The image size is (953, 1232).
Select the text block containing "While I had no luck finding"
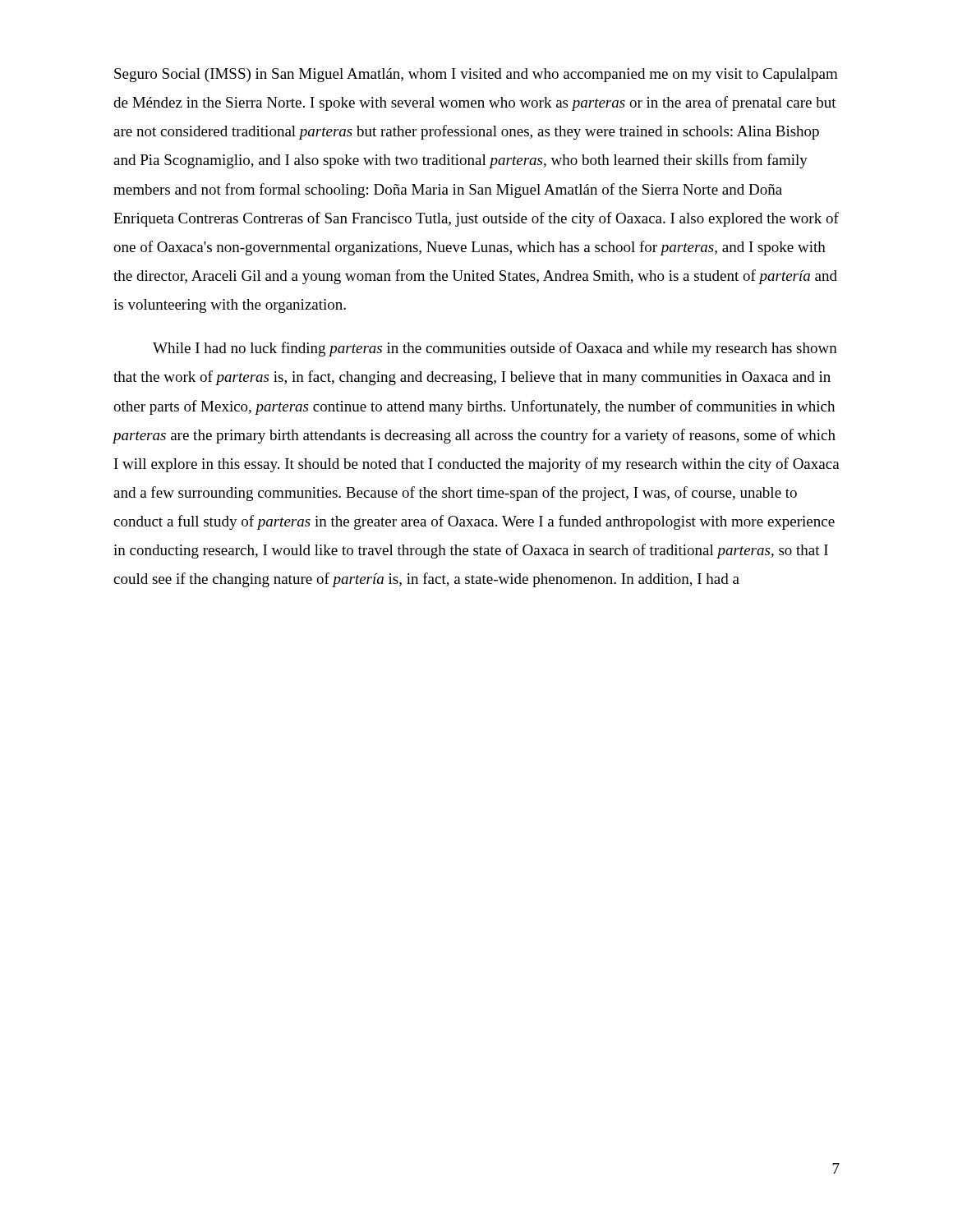coord(476,463)
